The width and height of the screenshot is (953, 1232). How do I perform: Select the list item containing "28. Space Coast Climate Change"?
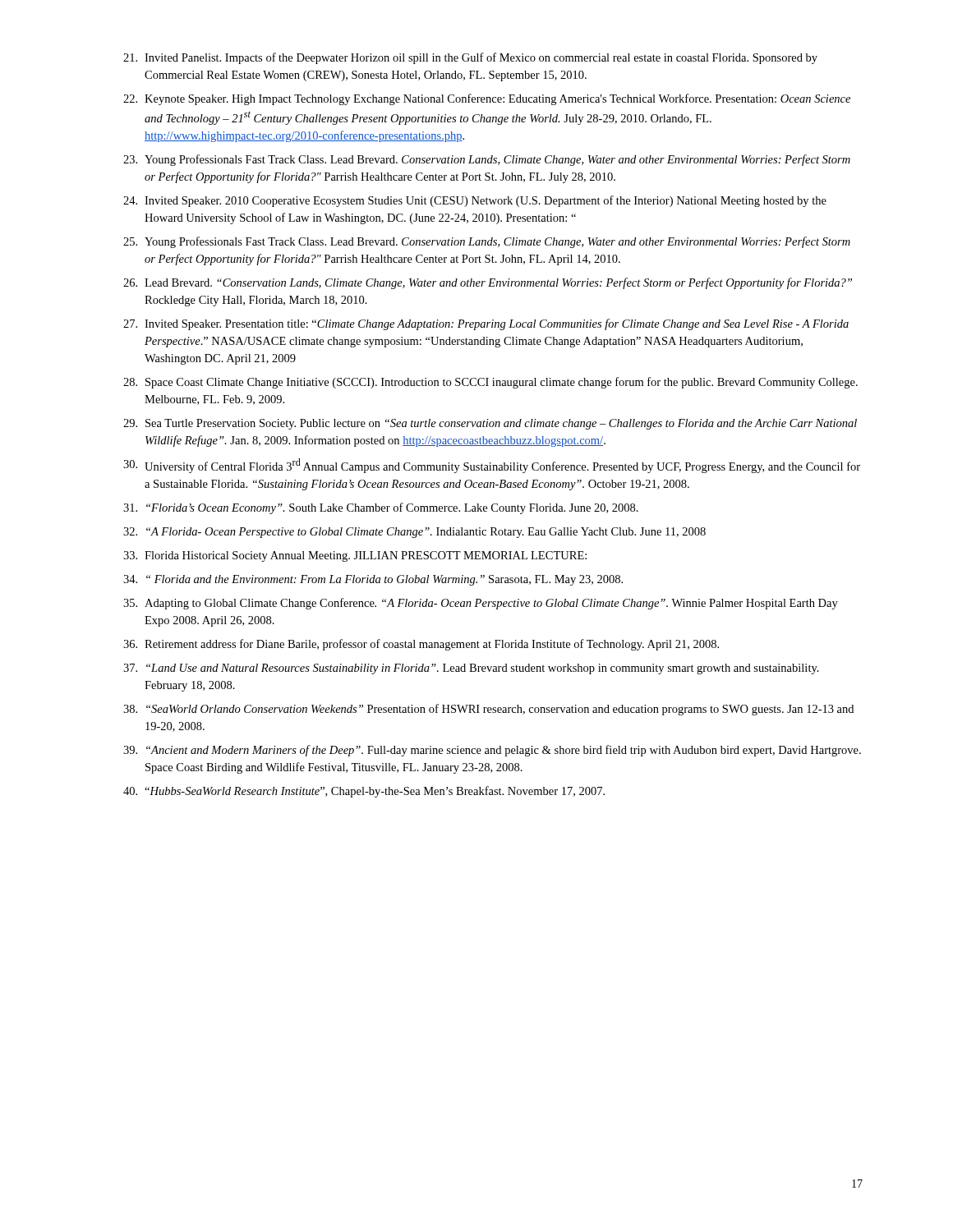click(485, 391)
